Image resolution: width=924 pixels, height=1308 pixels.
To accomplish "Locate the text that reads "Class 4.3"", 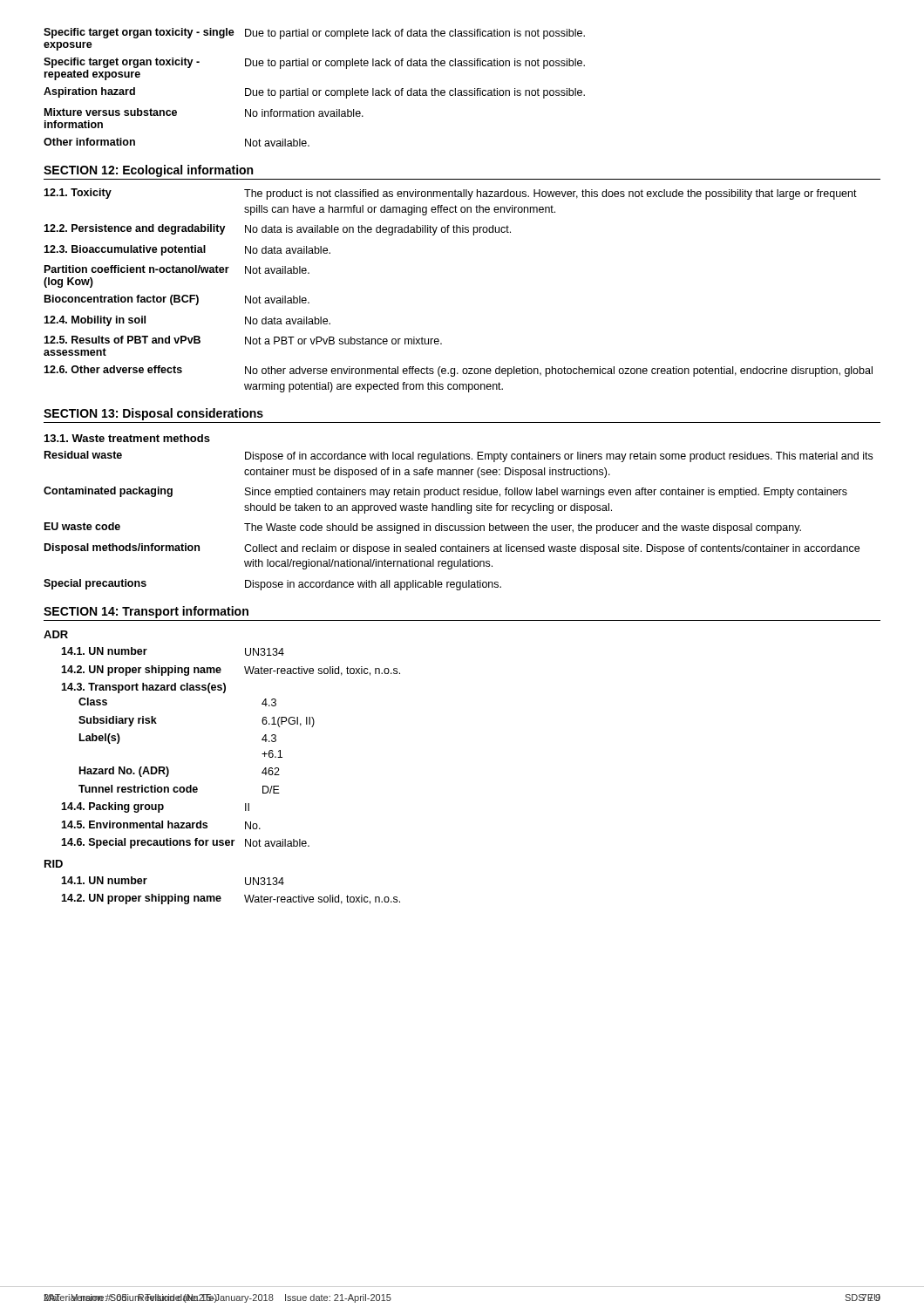I will tap(95, 702).
